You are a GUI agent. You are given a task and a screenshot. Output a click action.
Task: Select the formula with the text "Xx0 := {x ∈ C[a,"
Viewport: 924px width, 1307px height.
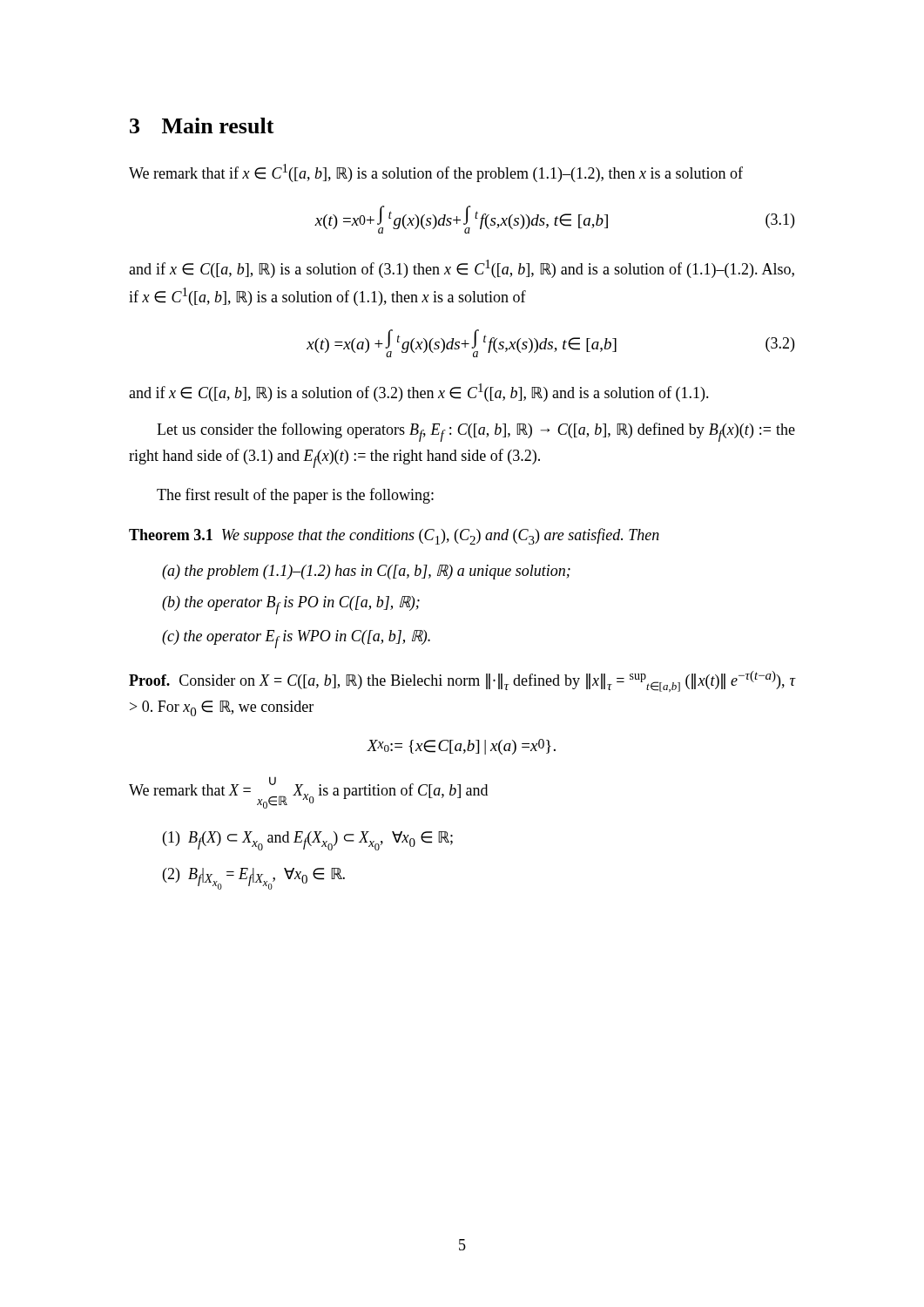(462, 746)
